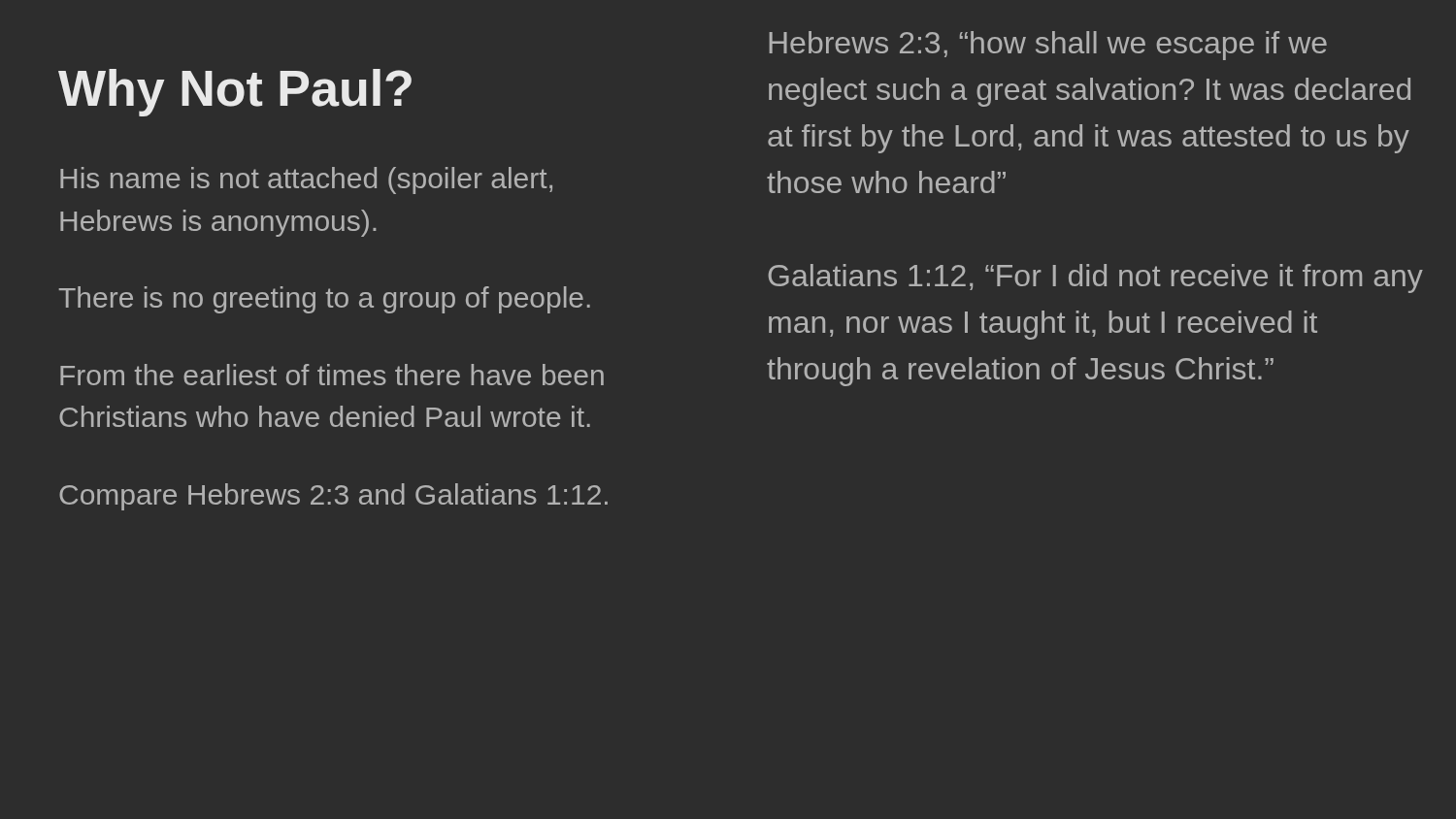Click on the text block with the text "There is no greeting to a"

tap(325, 298)
